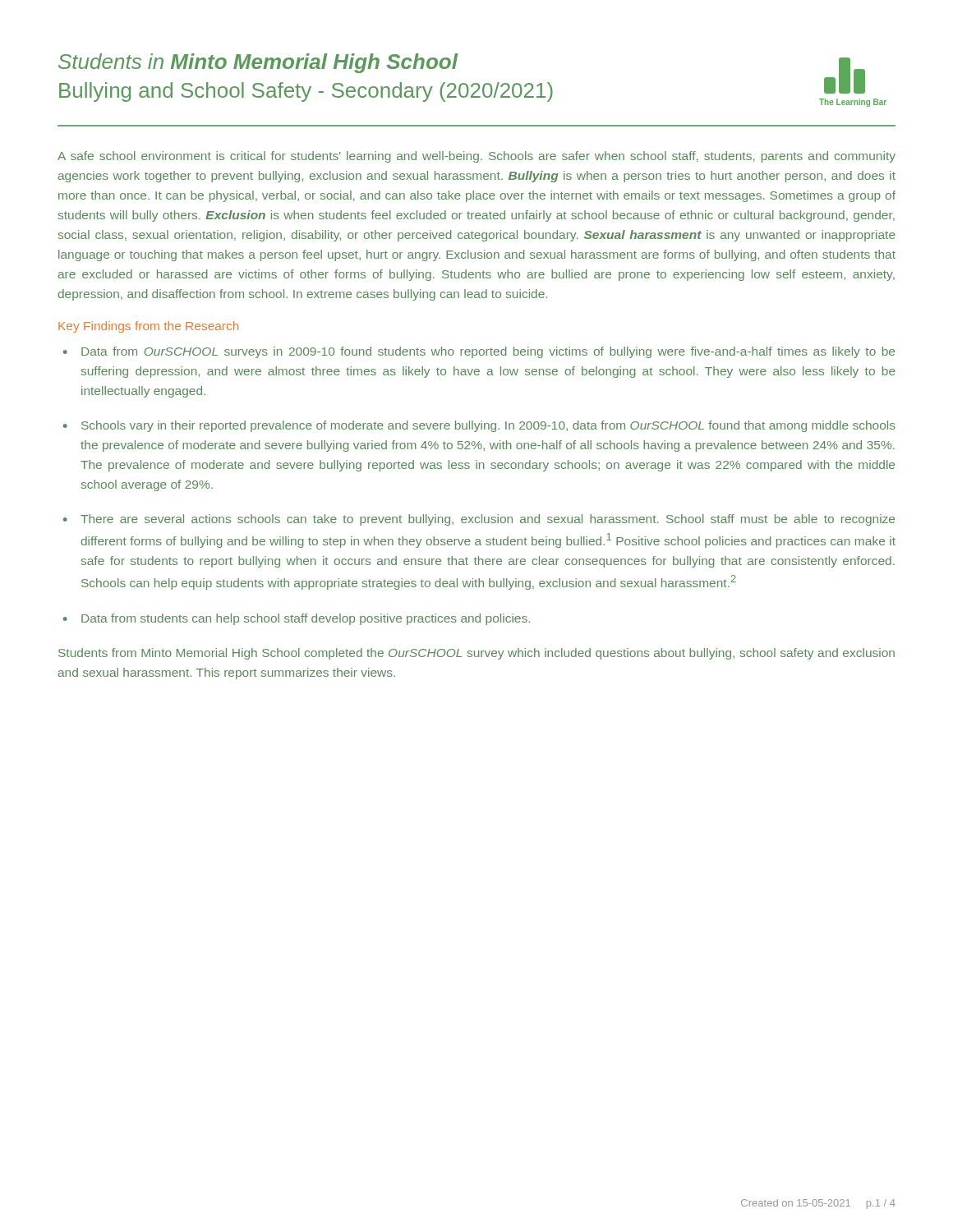
Task: Where is the passage that starts "Students from Minto Memorial"?
Action: 476,663
